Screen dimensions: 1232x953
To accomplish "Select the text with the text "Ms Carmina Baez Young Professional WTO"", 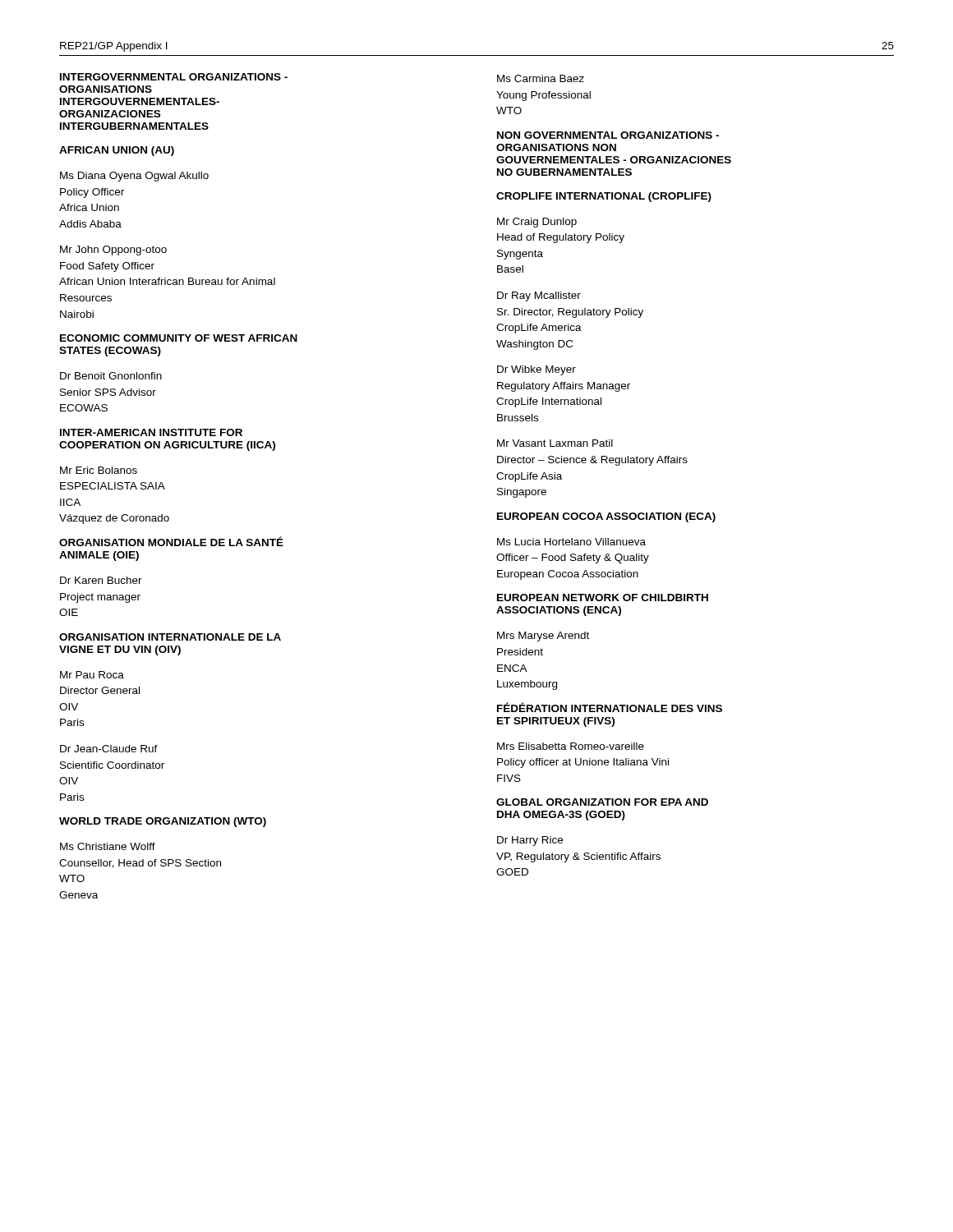I will click(x=541, y=78).
